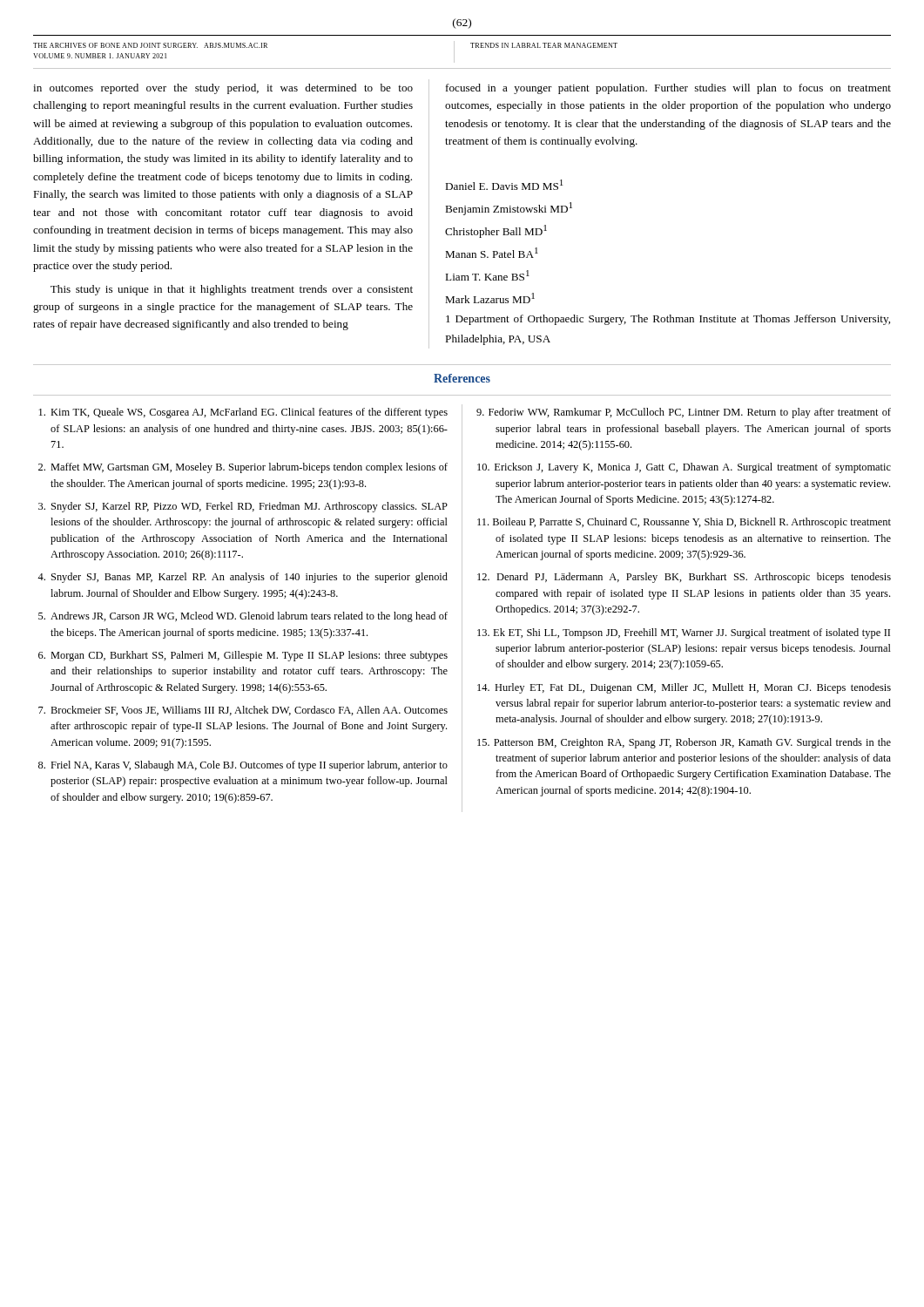Find the text block starting "9. Fedoriw WW, Ramkumar P, McCulloch PC,"
The image size is (924, 1307).
pyautogui.click(x=684, y=428)
